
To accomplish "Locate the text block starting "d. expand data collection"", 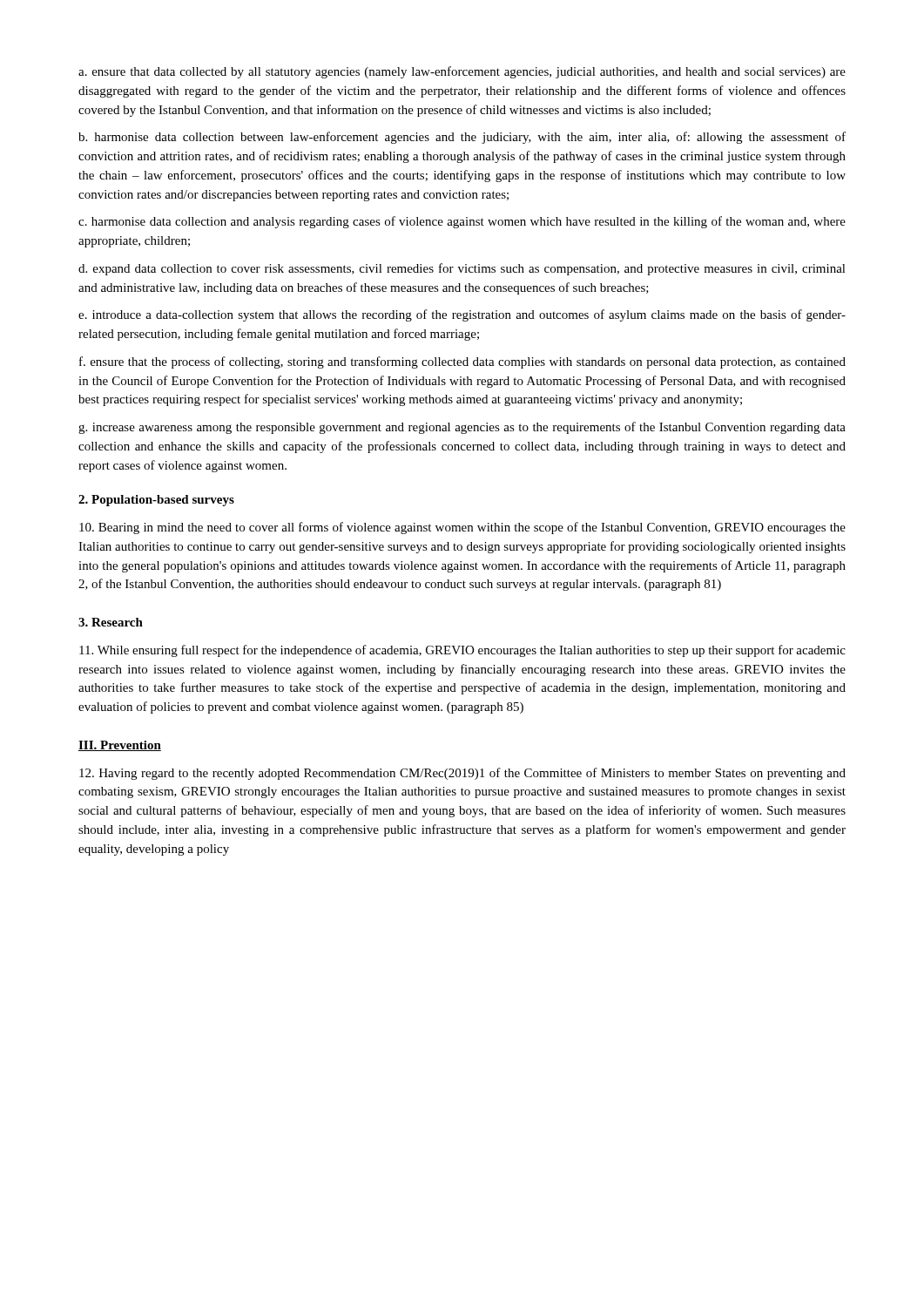I will tap(462, 278).
